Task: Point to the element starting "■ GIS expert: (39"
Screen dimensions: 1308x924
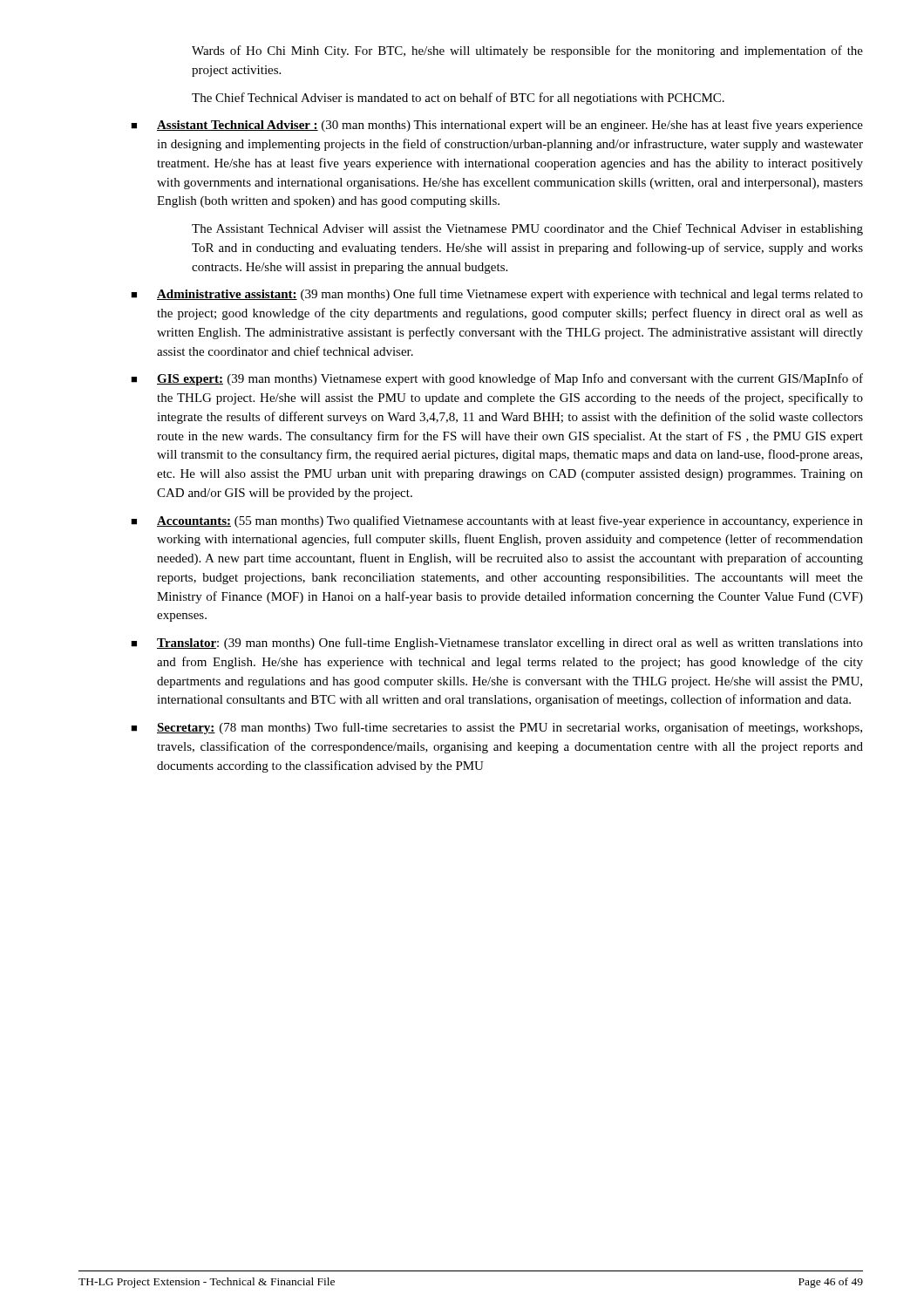Action: (x=497, y=436)
